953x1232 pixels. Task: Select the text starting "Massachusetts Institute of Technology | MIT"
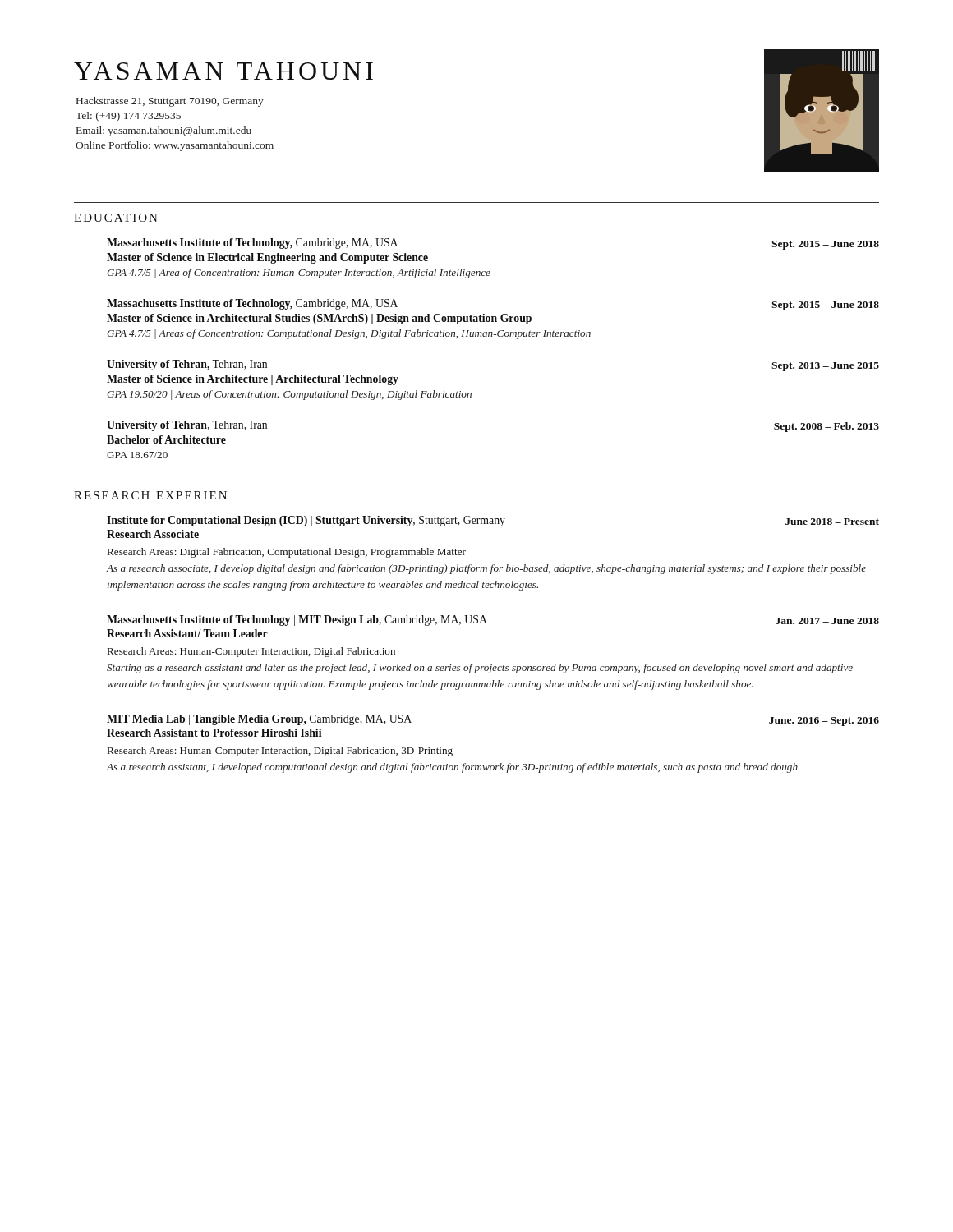pyautogui.click(x=493, y=653)
